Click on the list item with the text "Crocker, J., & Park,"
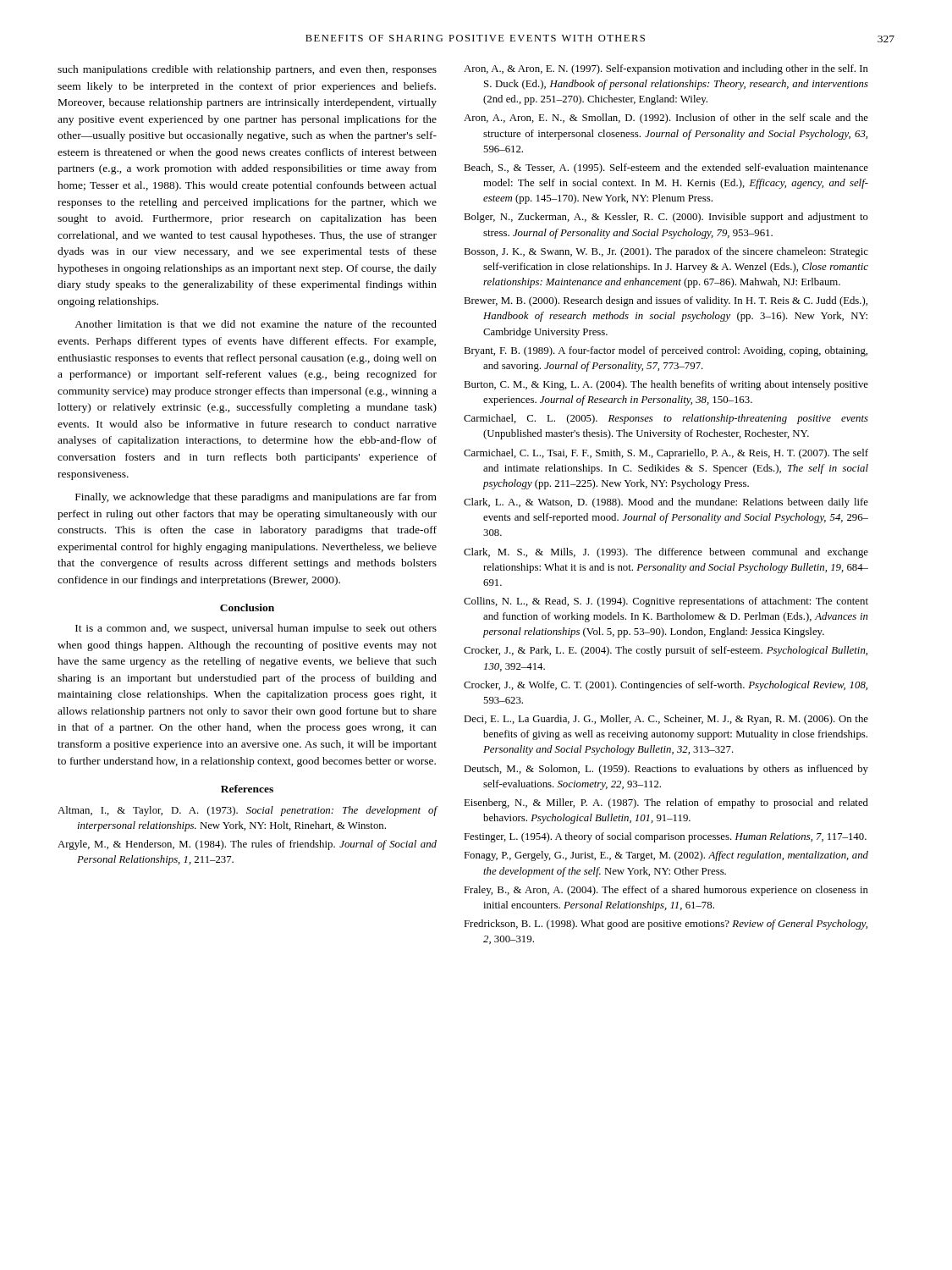Viewport: 952px width, 1270px height. coord(666,658)
